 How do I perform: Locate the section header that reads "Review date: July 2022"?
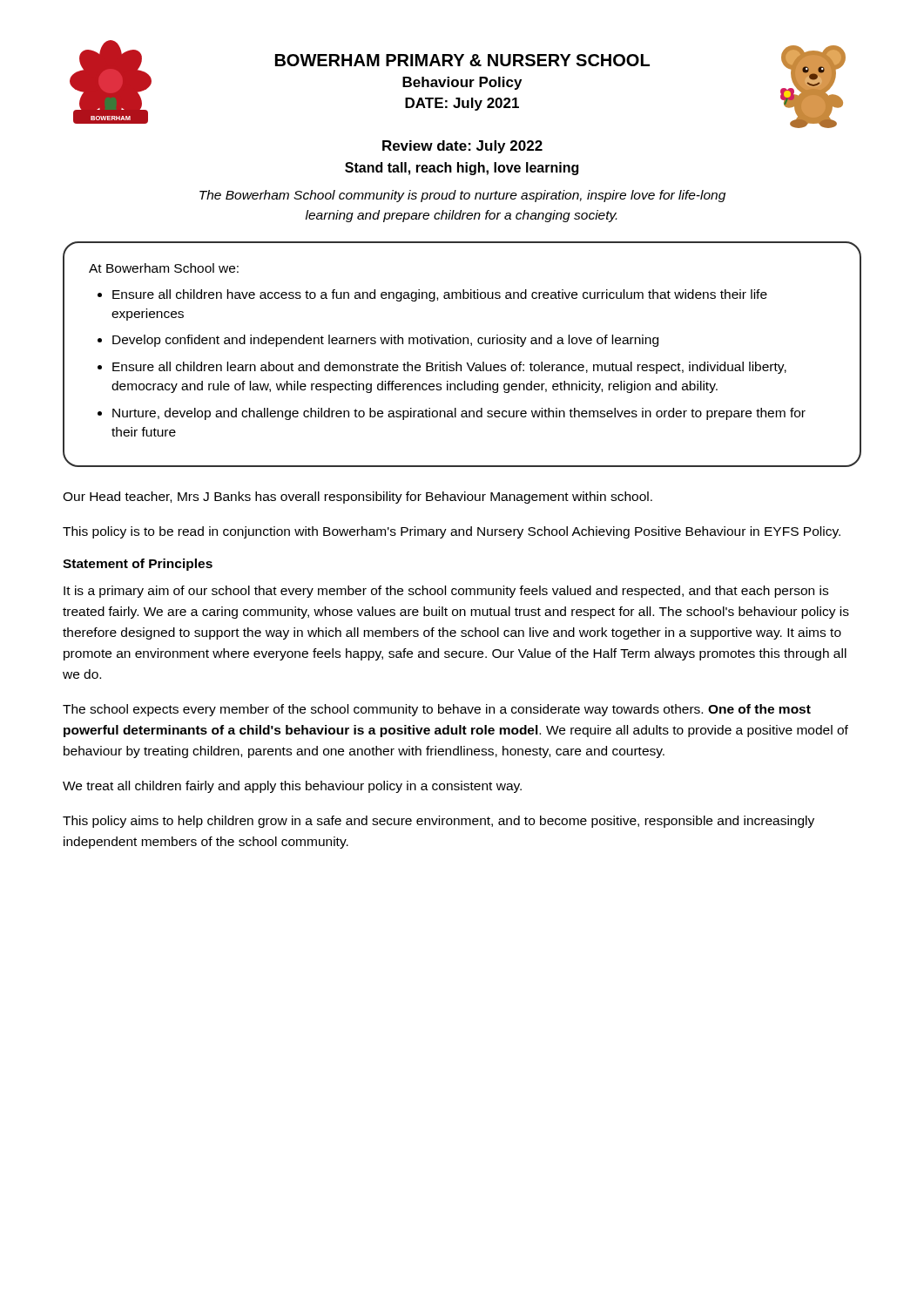point(462,146)
